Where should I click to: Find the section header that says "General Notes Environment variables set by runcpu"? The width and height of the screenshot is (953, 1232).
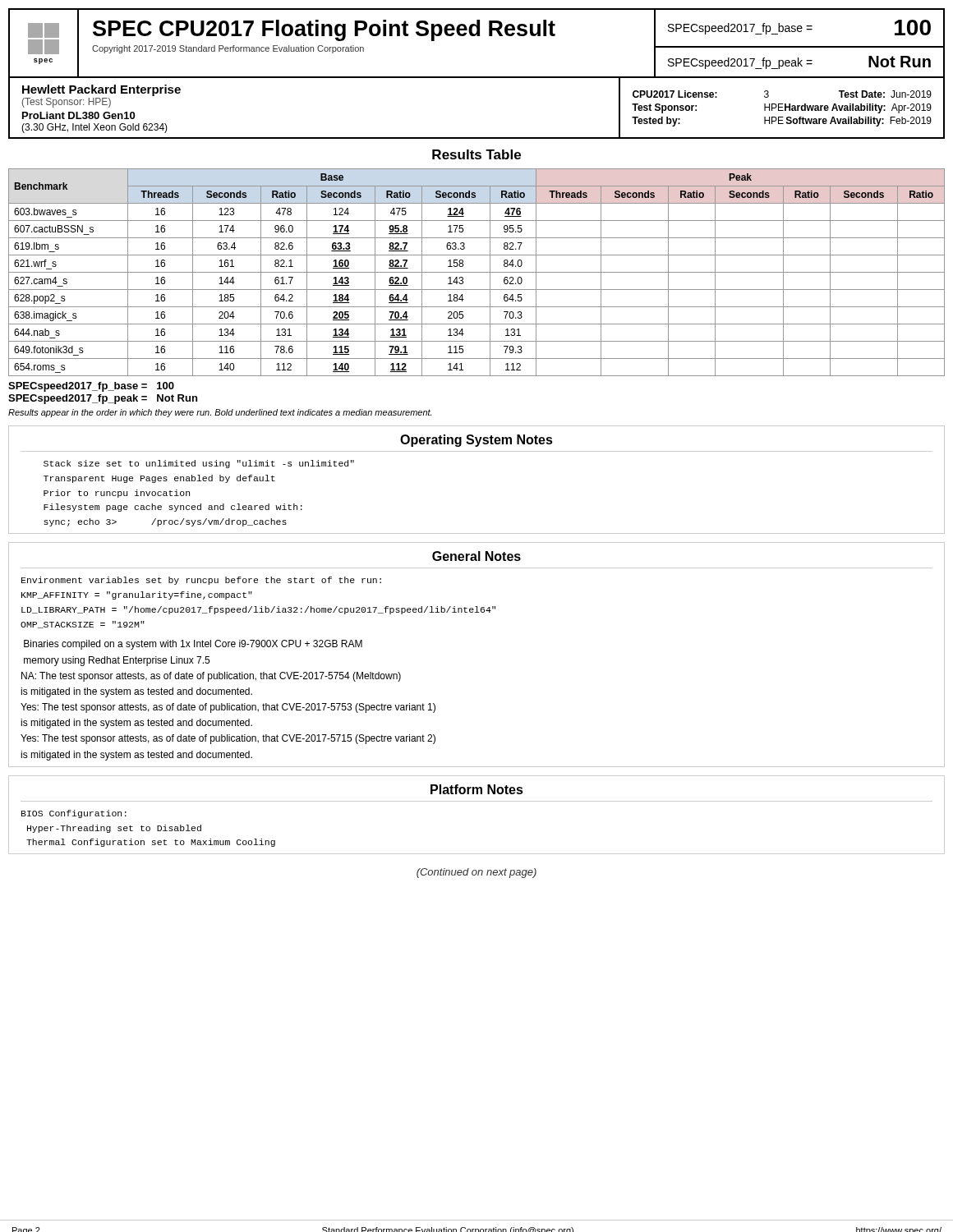476,556
